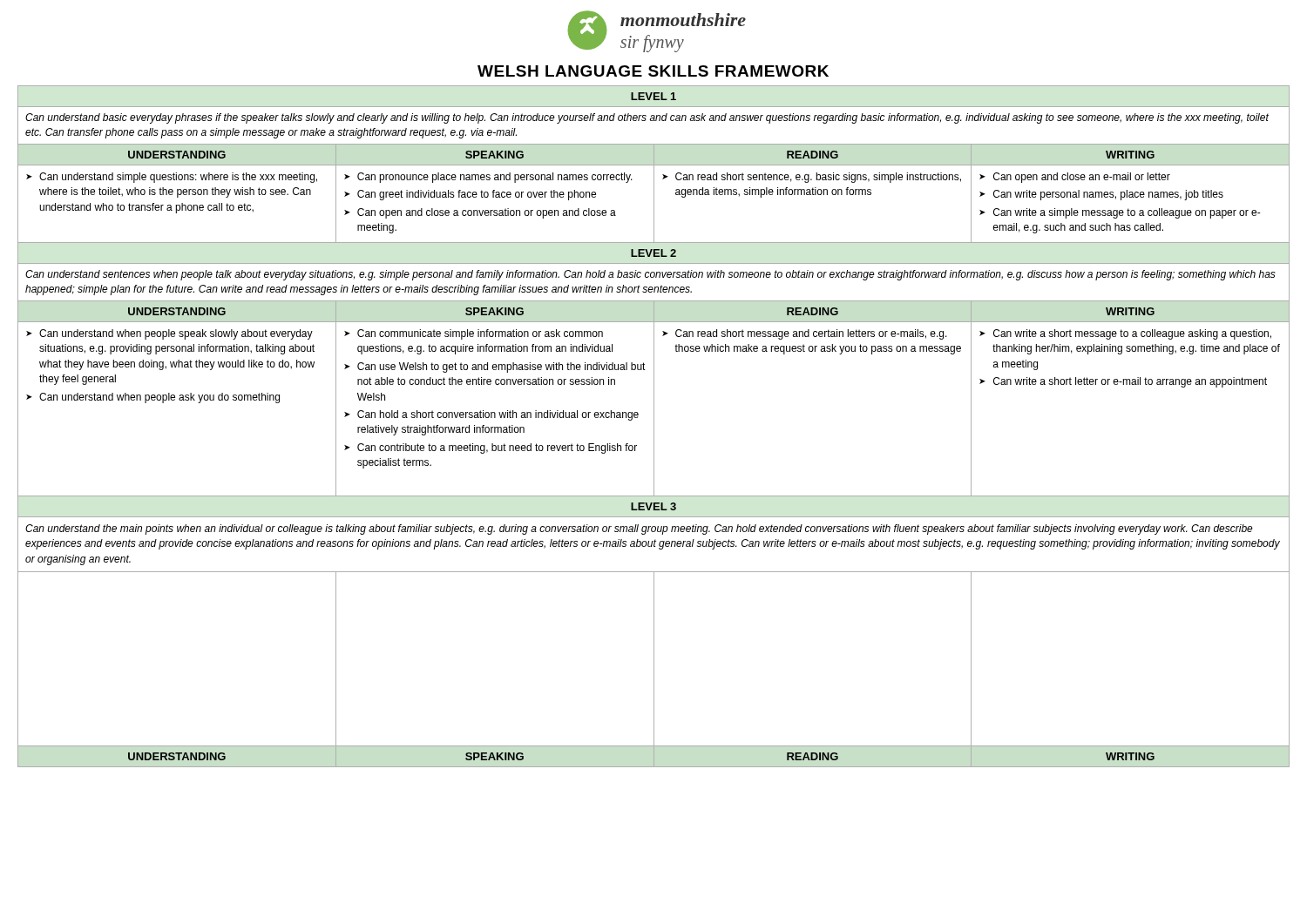
Task: Find the title containing "WELSH LANGUAGE SKILLS FRAMEWORK"
Action: click(x=654, y=71)
